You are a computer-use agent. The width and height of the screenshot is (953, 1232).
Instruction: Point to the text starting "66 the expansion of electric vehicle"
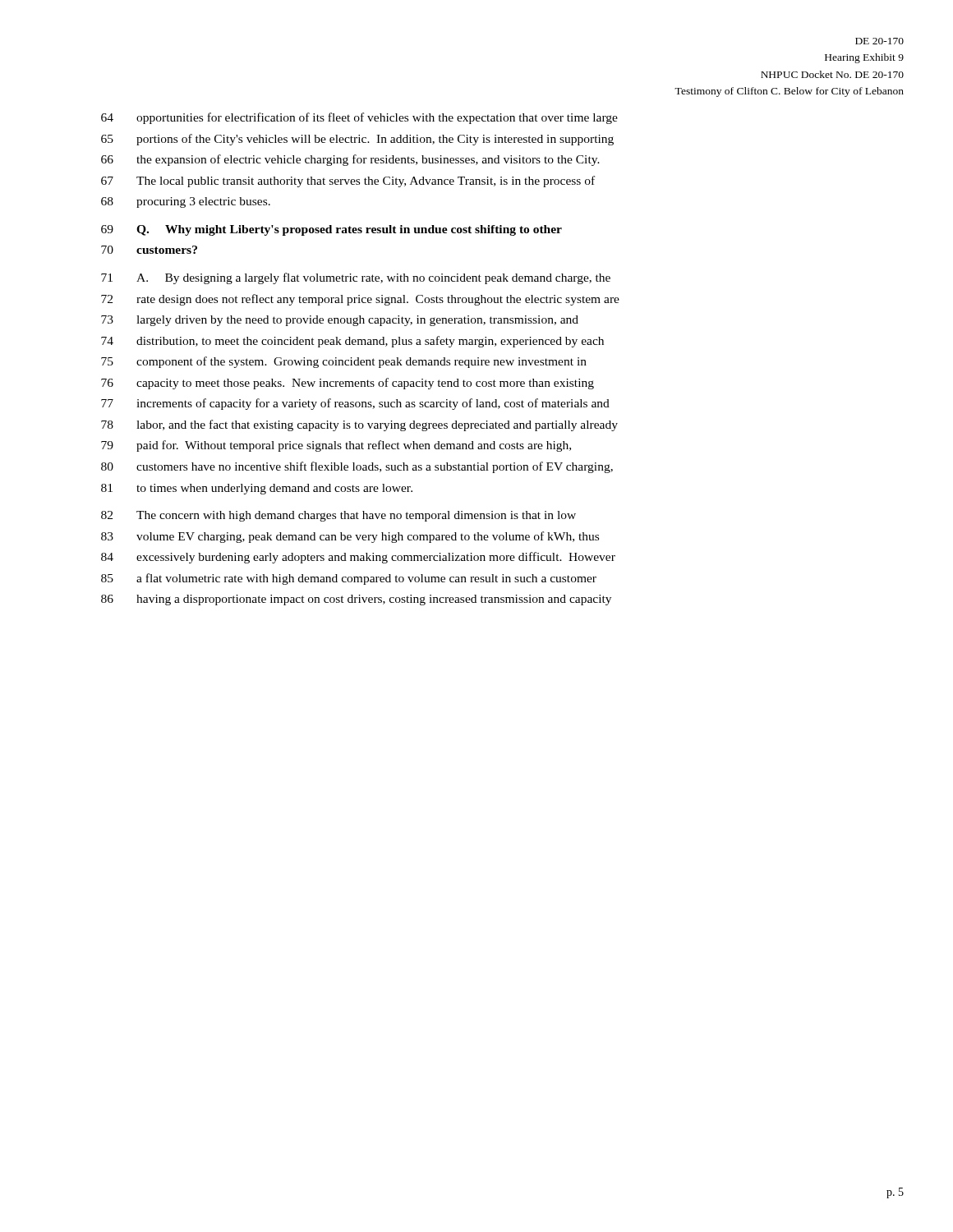[x=485, y=159]
